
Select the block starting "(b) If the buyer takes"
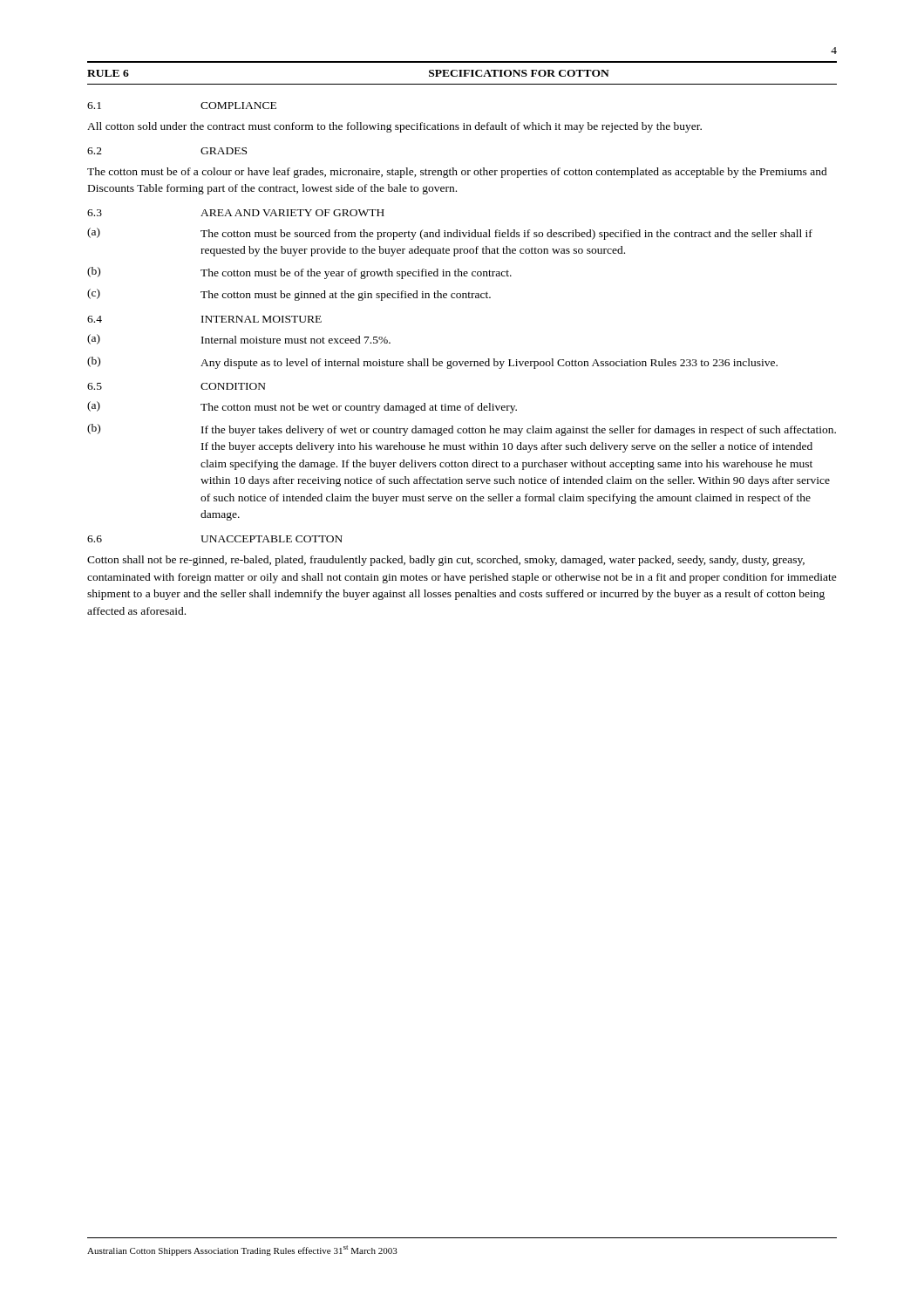(x=462, y=472)
